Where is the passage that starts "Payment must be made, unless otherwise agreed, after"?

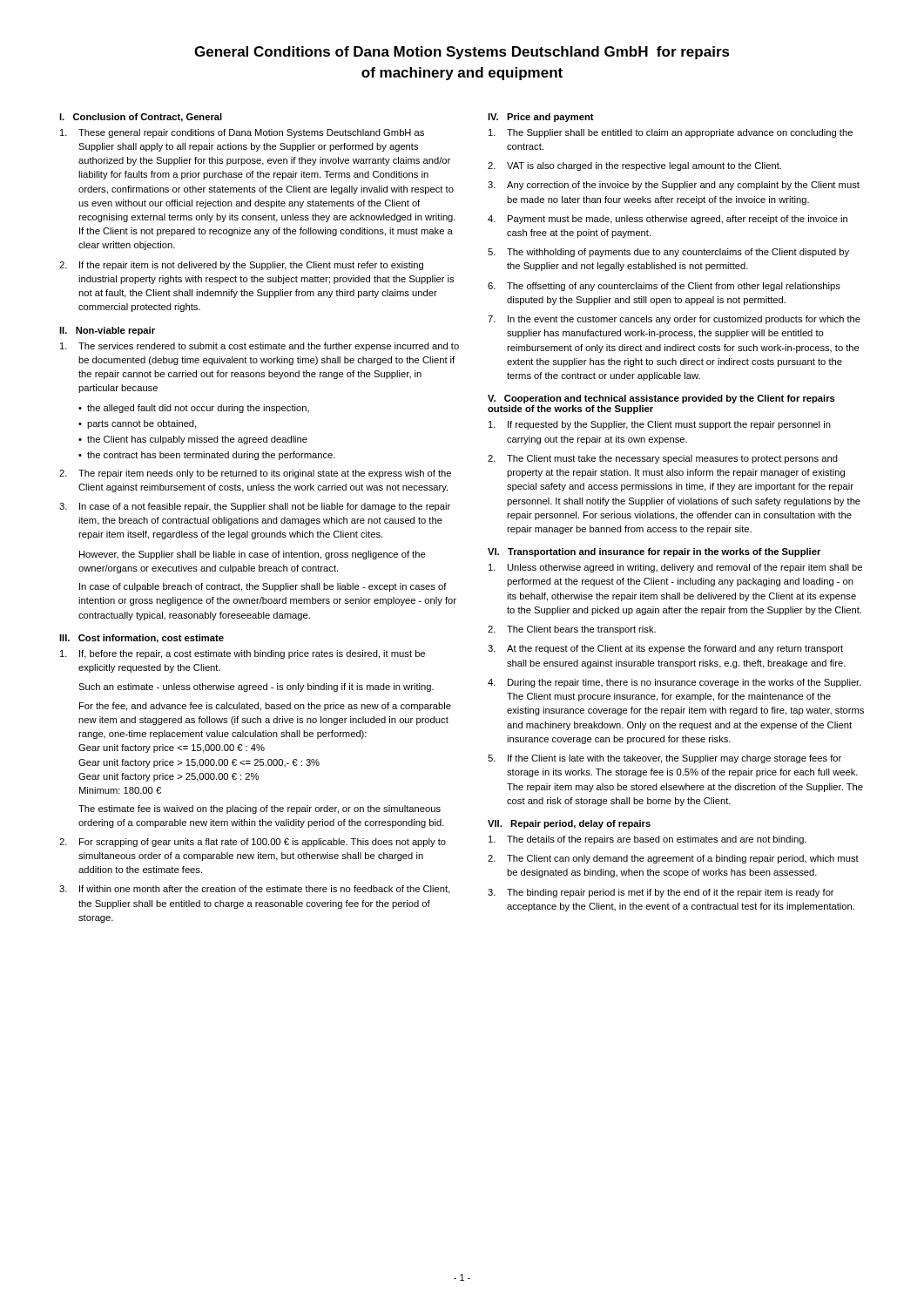tap(676, 226)
